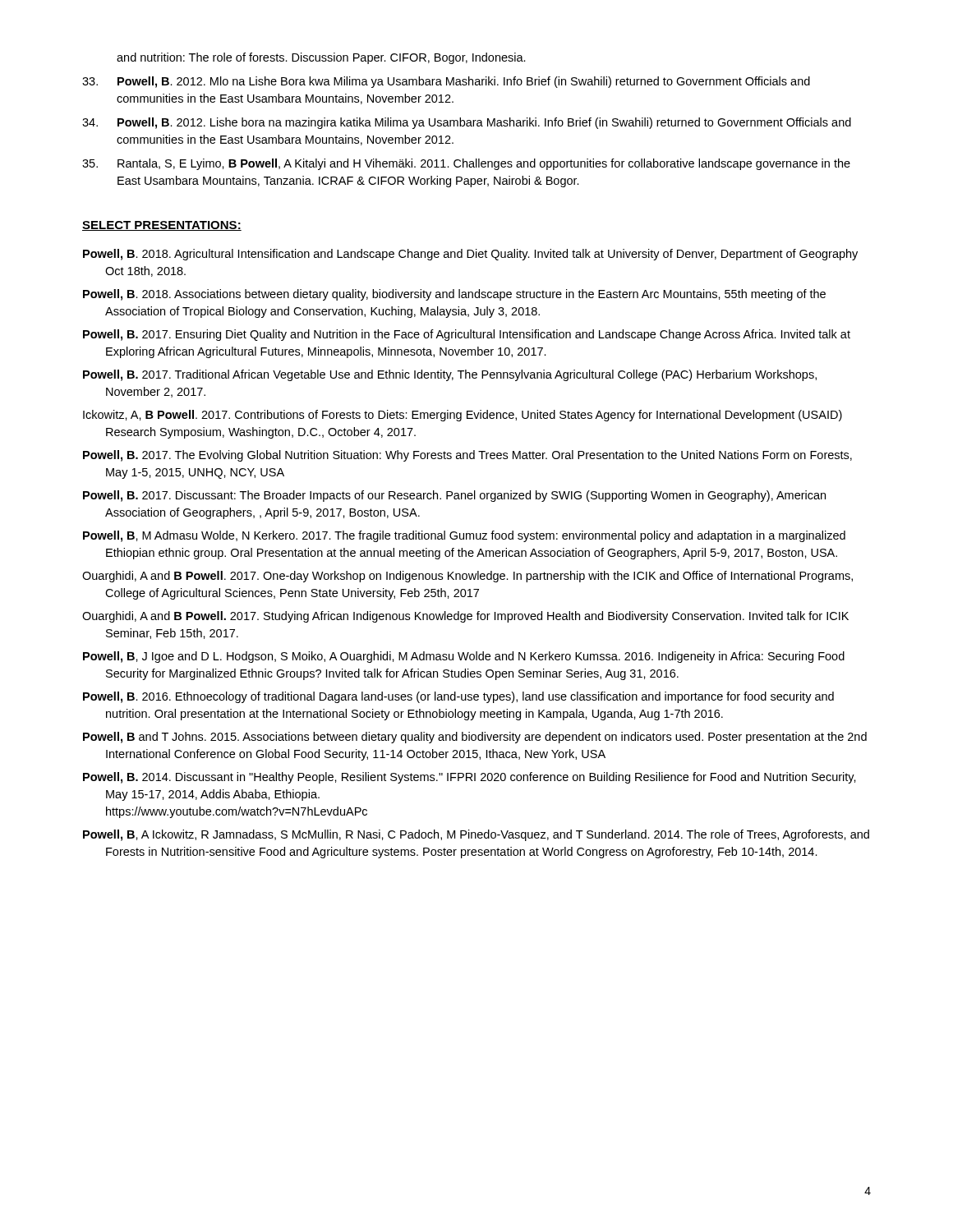
Task: Where is the passage that starts "Powell, B. 2017. Discussant:"?
Action: [x=454, y=504]
